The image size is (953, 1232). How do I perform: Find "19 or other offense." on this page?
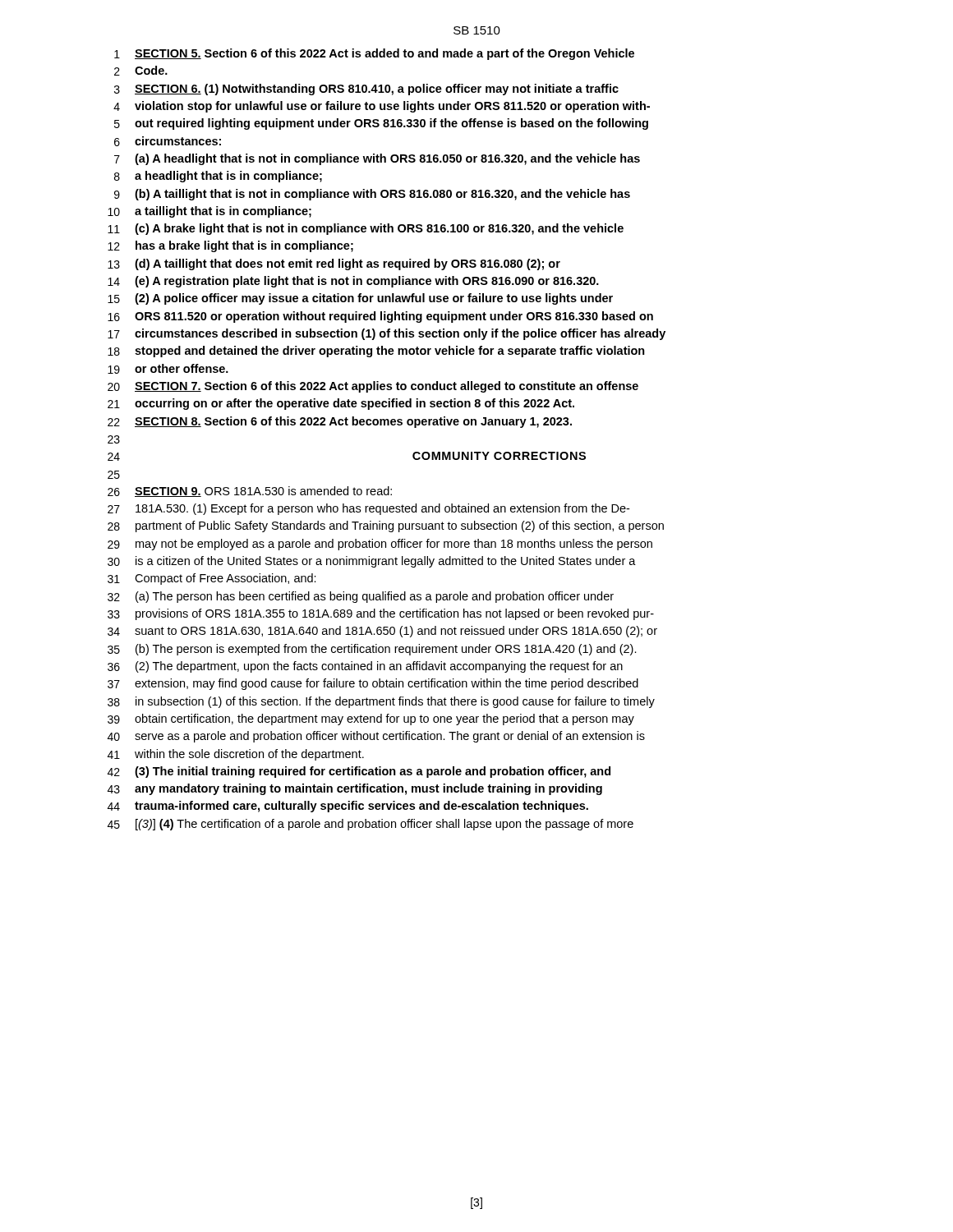pyautogui.click(x=168, y=369)
